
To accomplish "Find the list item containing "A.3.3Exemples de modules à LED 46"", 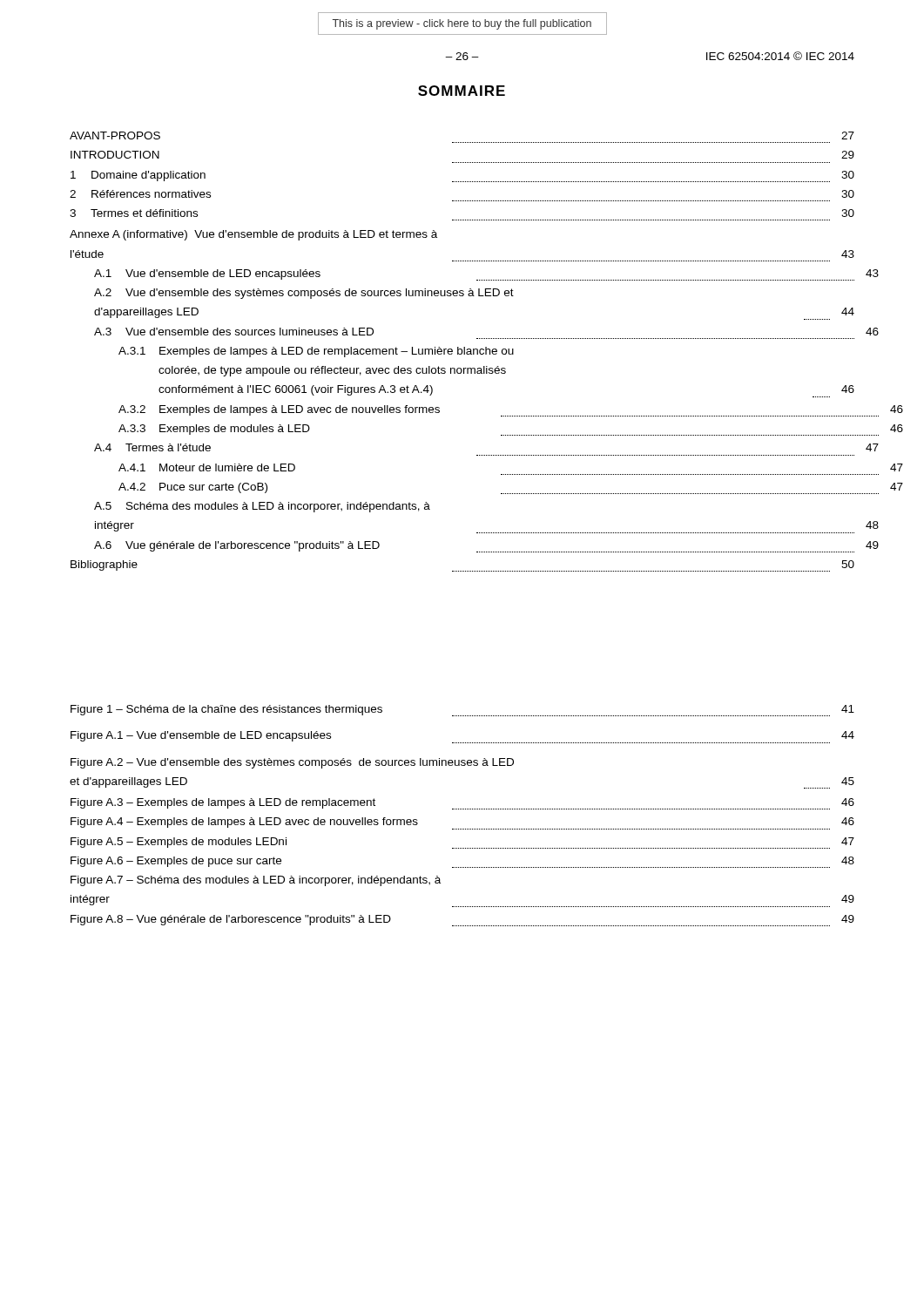I will [511, 429].
